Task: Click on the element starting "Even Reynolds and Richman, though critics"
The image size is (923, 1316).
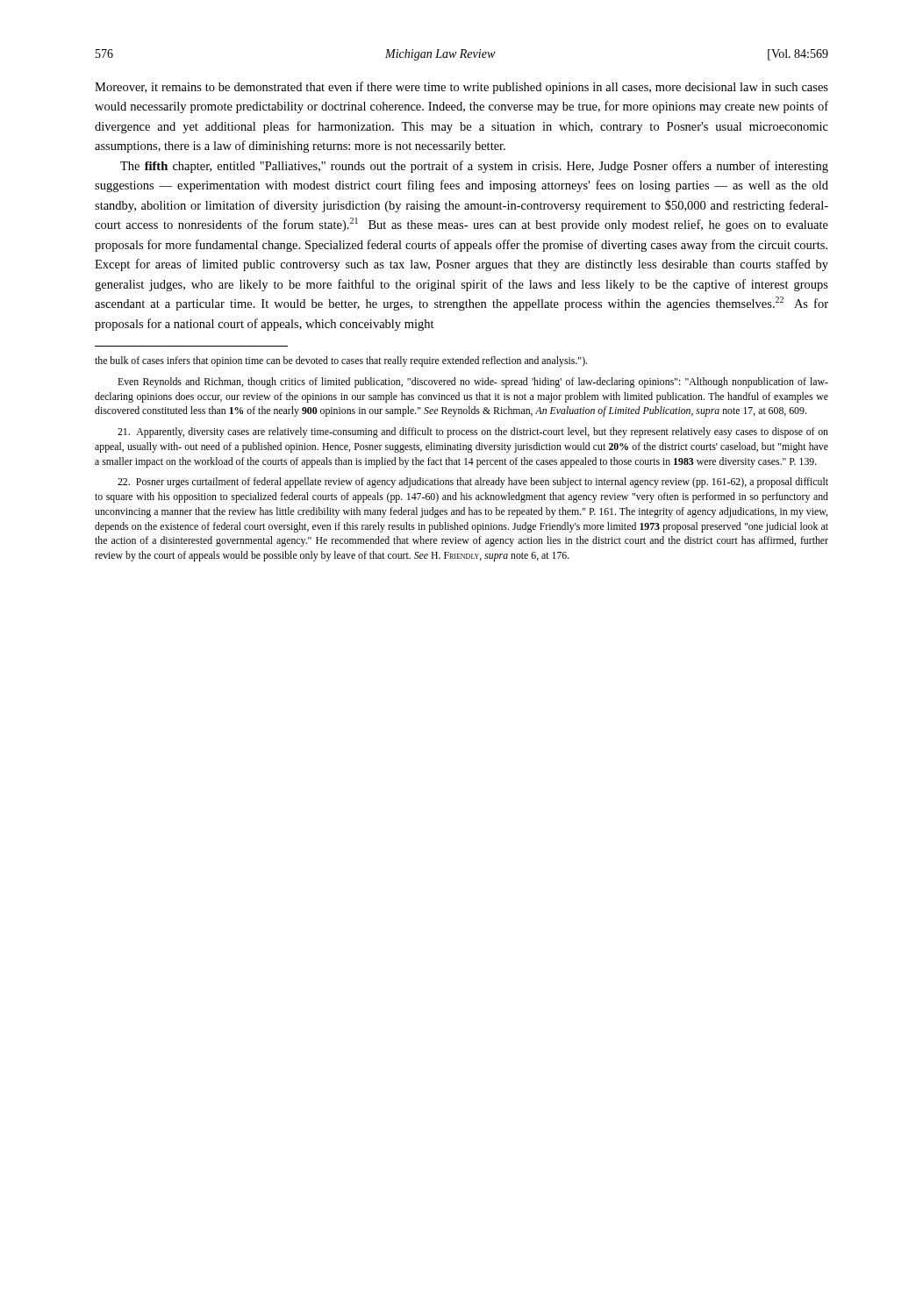Action: (462, 397)
